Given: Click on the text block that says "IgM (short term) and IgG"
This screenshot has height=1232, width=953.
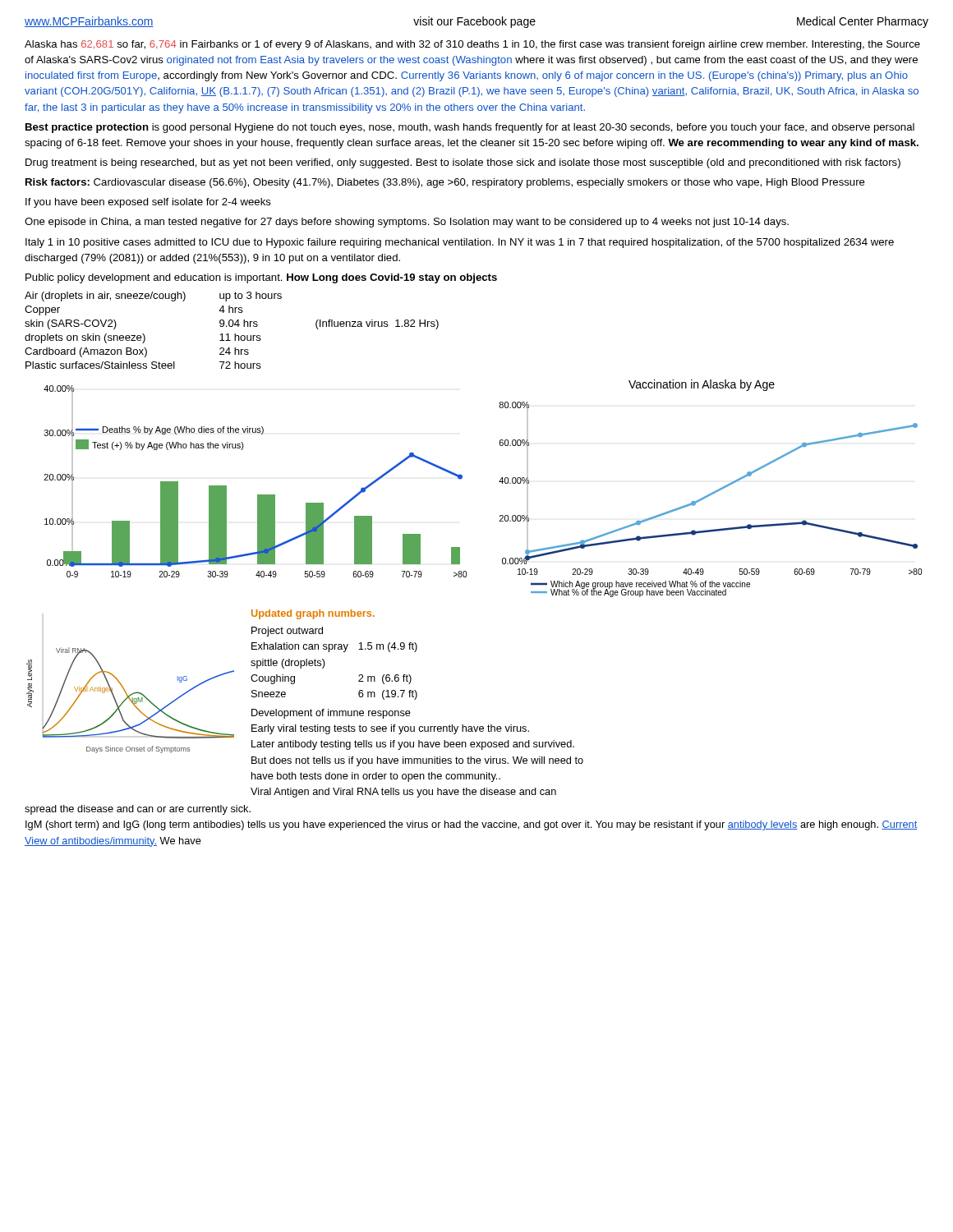Looking at the screenshot, I should 471,832.
